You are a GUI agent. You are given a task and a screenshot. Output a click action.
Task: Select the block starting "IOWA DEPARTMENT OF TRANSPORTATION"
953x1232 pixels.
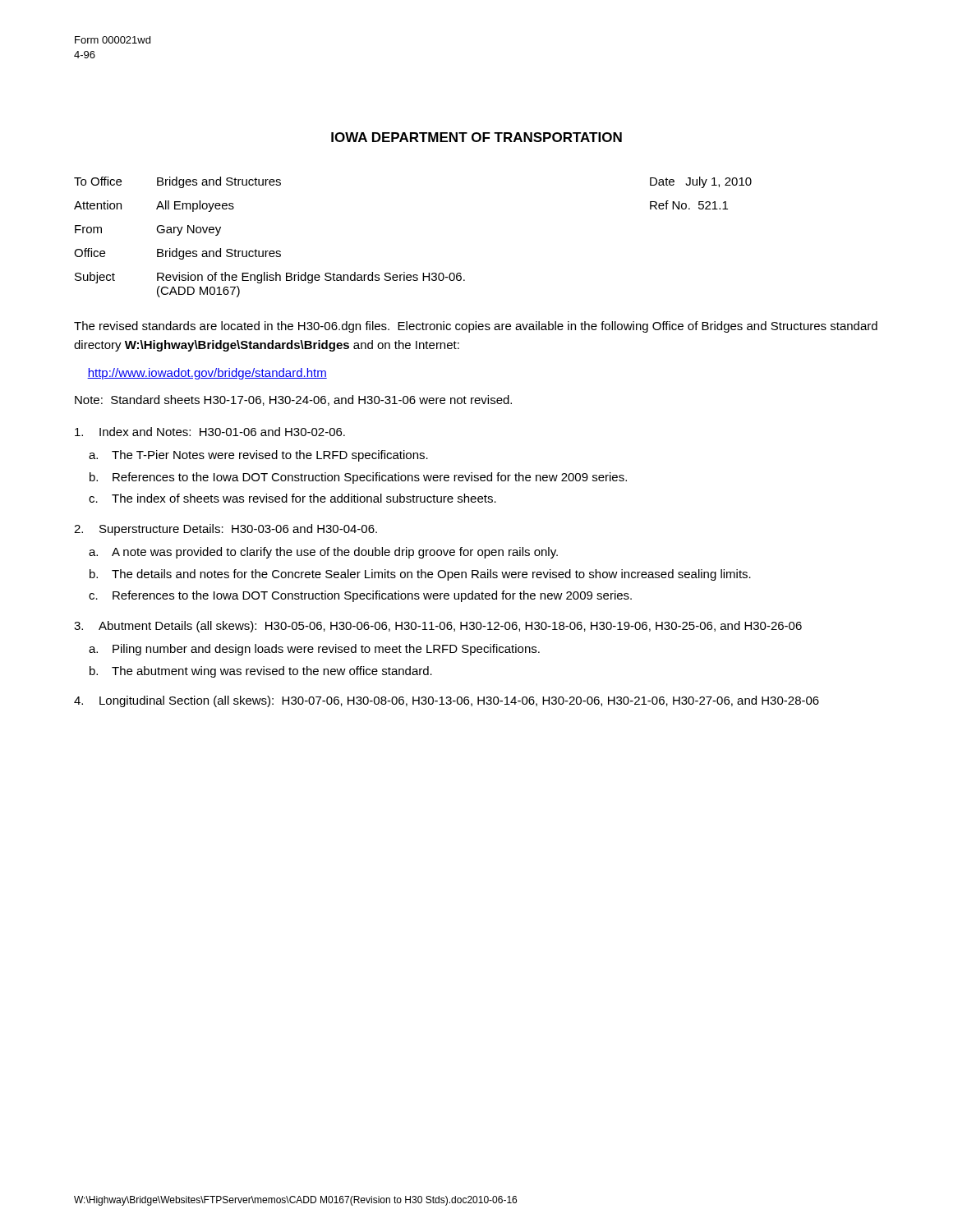[x=476, y=138]
